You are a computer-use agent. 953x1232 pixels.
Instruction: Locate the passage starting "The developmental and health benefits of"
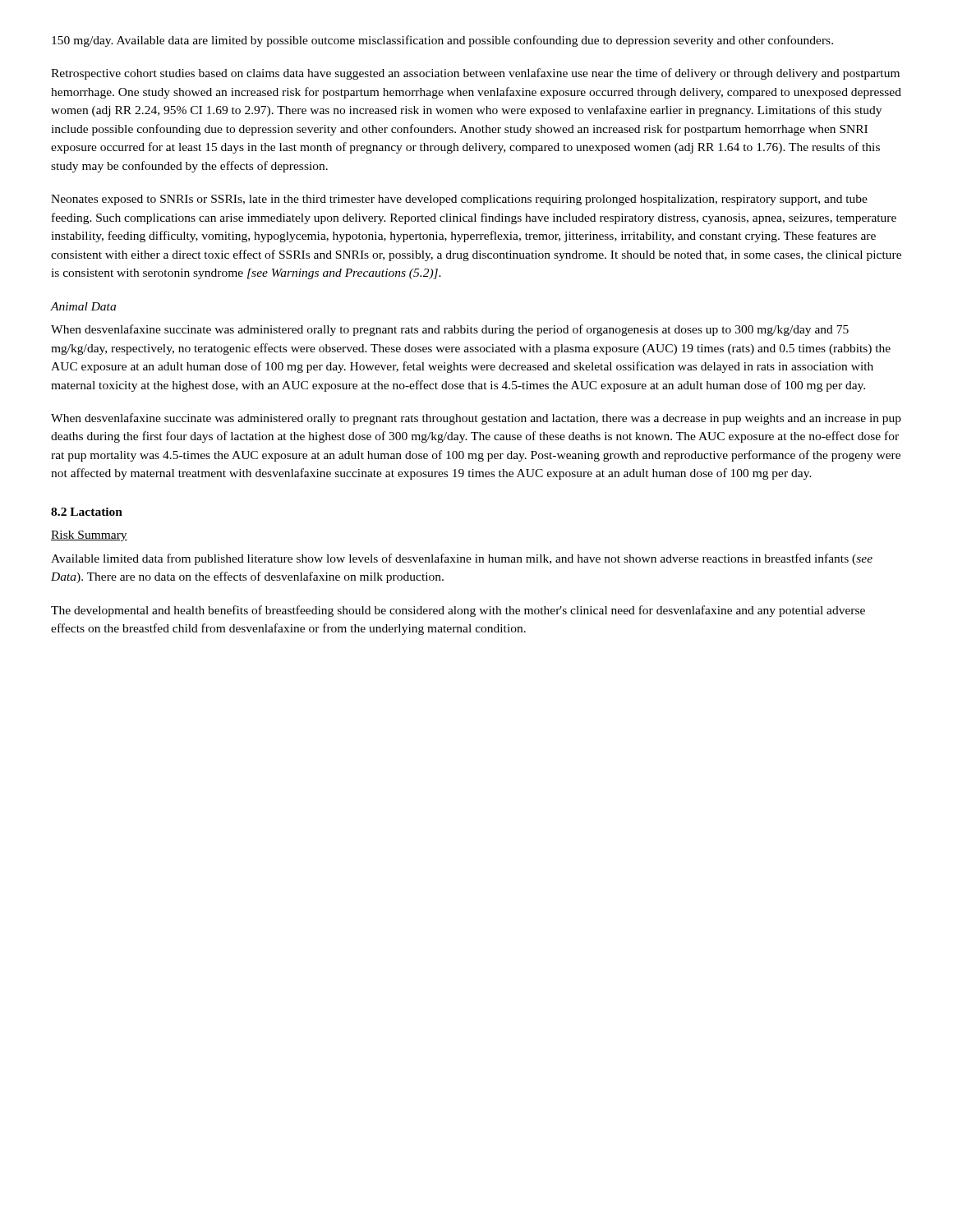476,619
